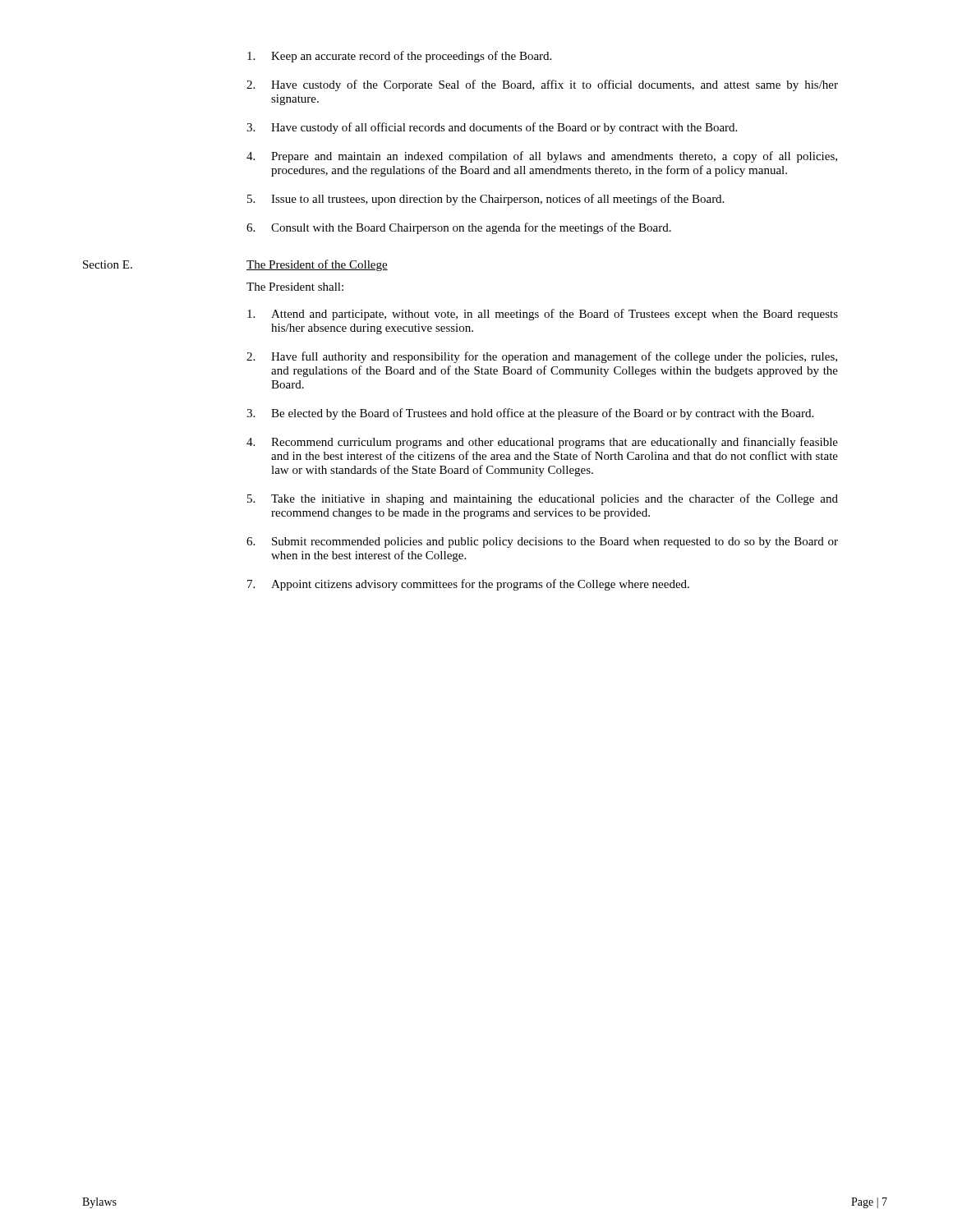Point to the block beginning "5. Issue to all trustees, upon"
Image resolution: width=953 pixels, height=1232 pixels.
pyautogui.click(x=542, y=199)
